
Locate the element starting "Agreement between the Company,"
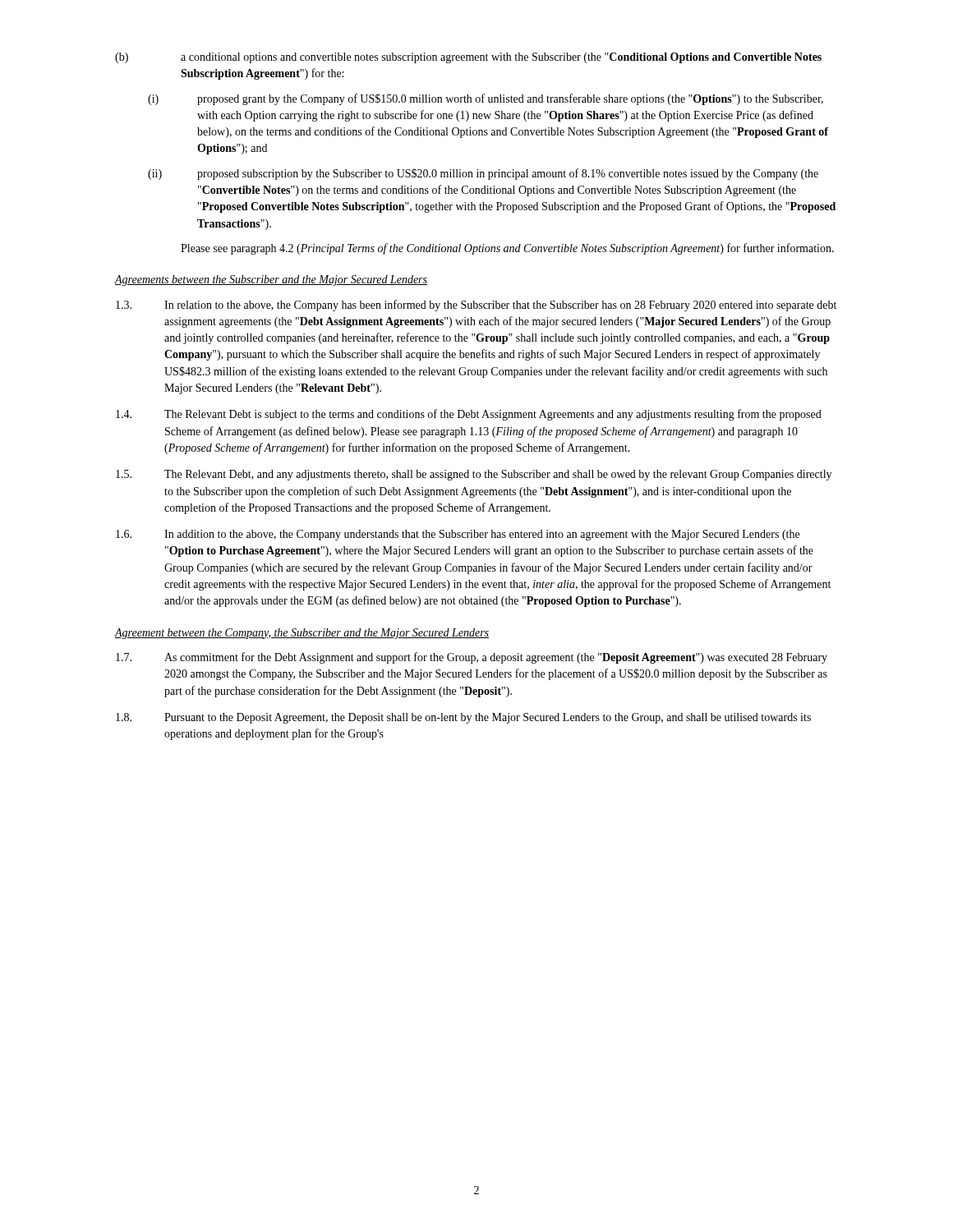[302, 633]
